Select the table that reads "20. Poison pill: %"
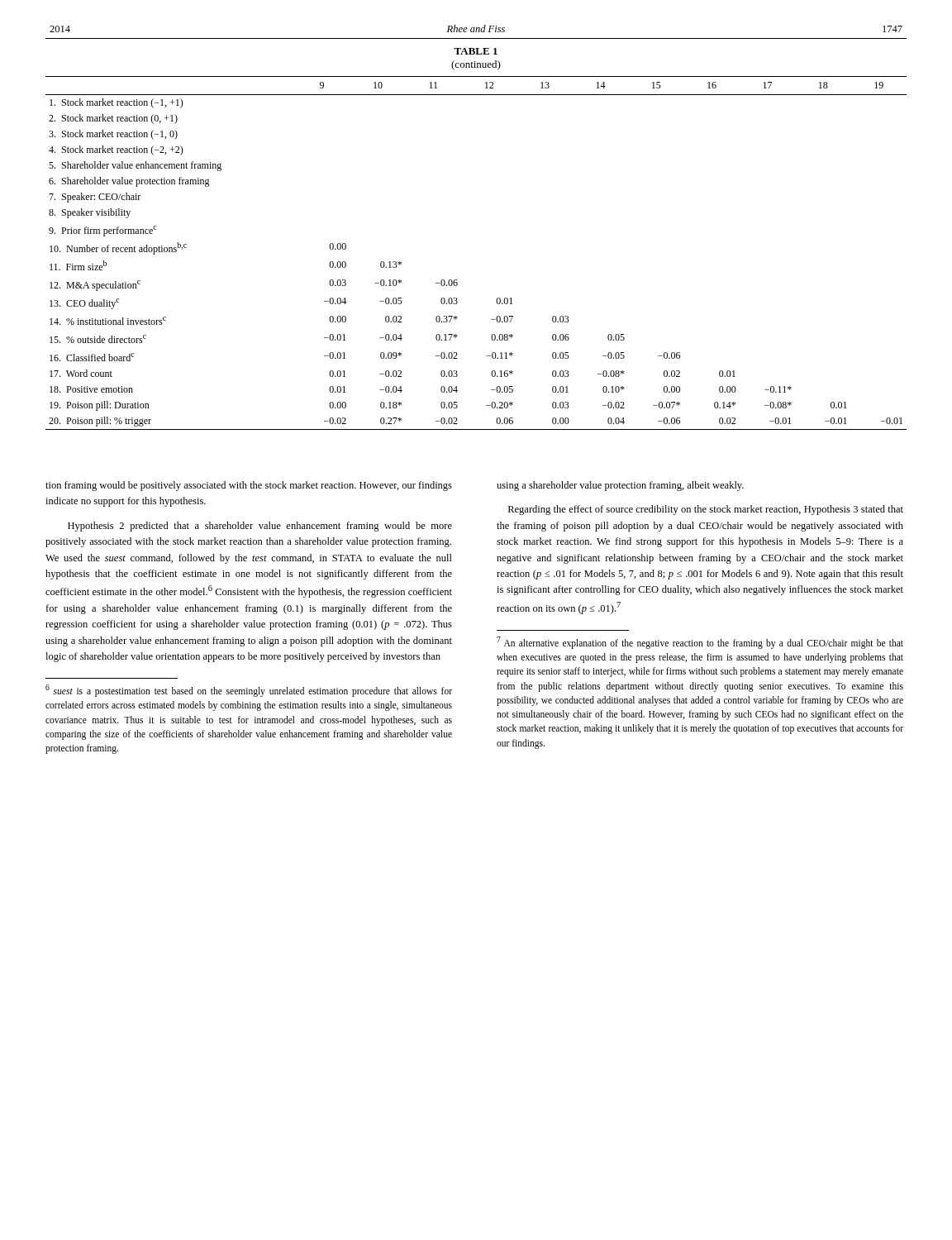This screenshot has height=1240, width=952. 476,253
